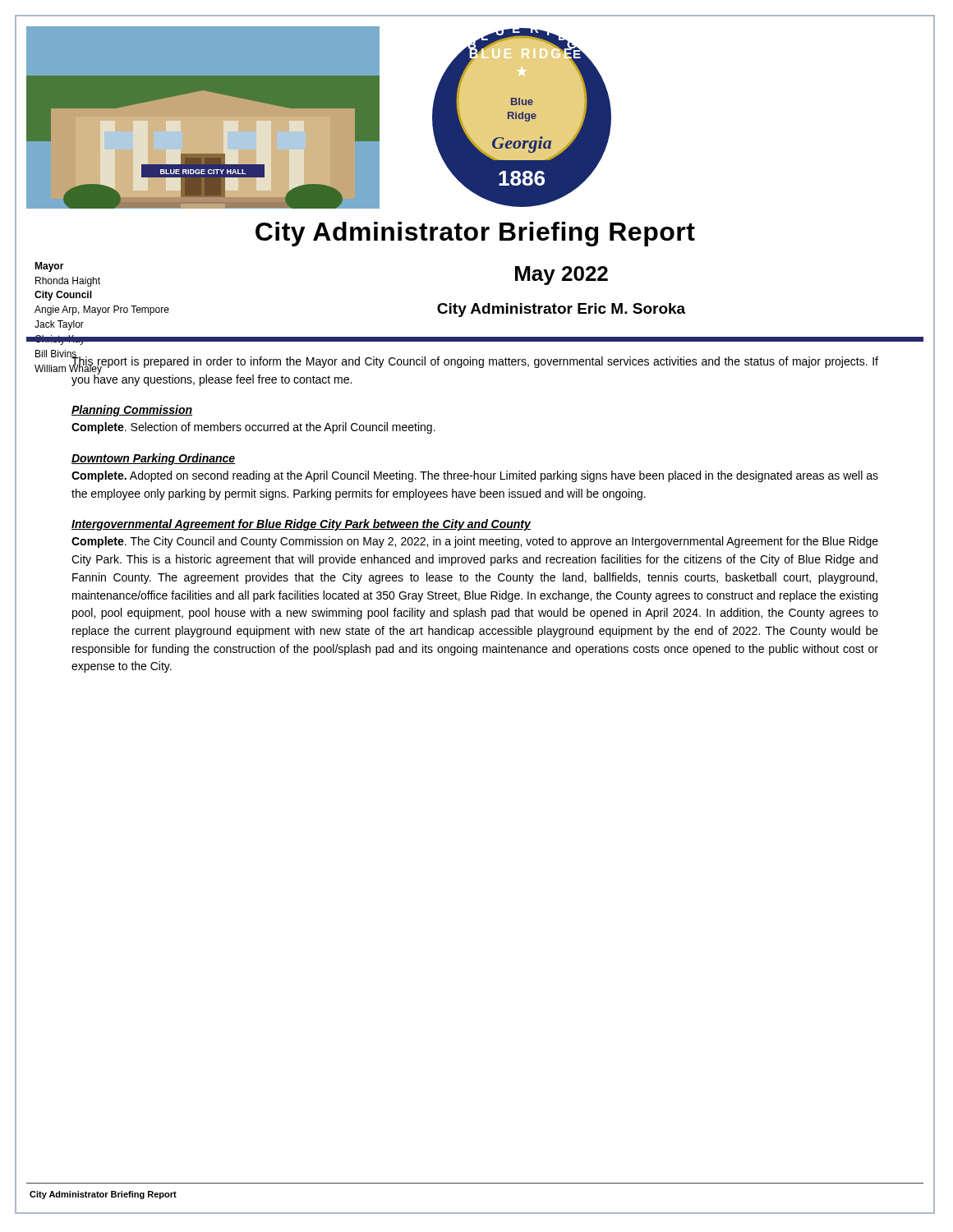This screenshot has width=953, height=1232.
Task: Locate the section header containing "Downtown Parking Ordinance"
Action: tap(153, 458)
